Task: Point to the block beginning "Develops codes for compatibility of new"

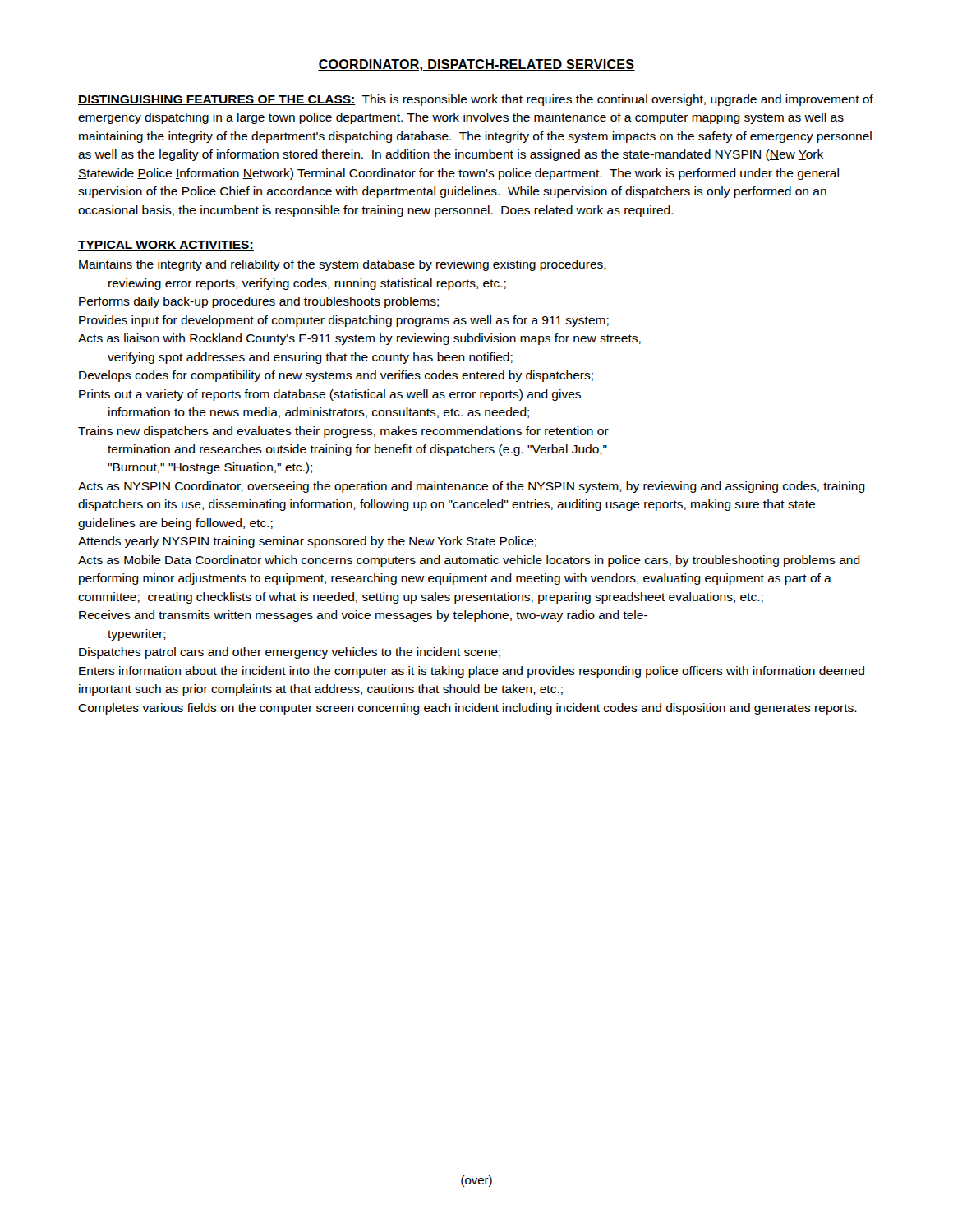Action: tap(336, 375)
